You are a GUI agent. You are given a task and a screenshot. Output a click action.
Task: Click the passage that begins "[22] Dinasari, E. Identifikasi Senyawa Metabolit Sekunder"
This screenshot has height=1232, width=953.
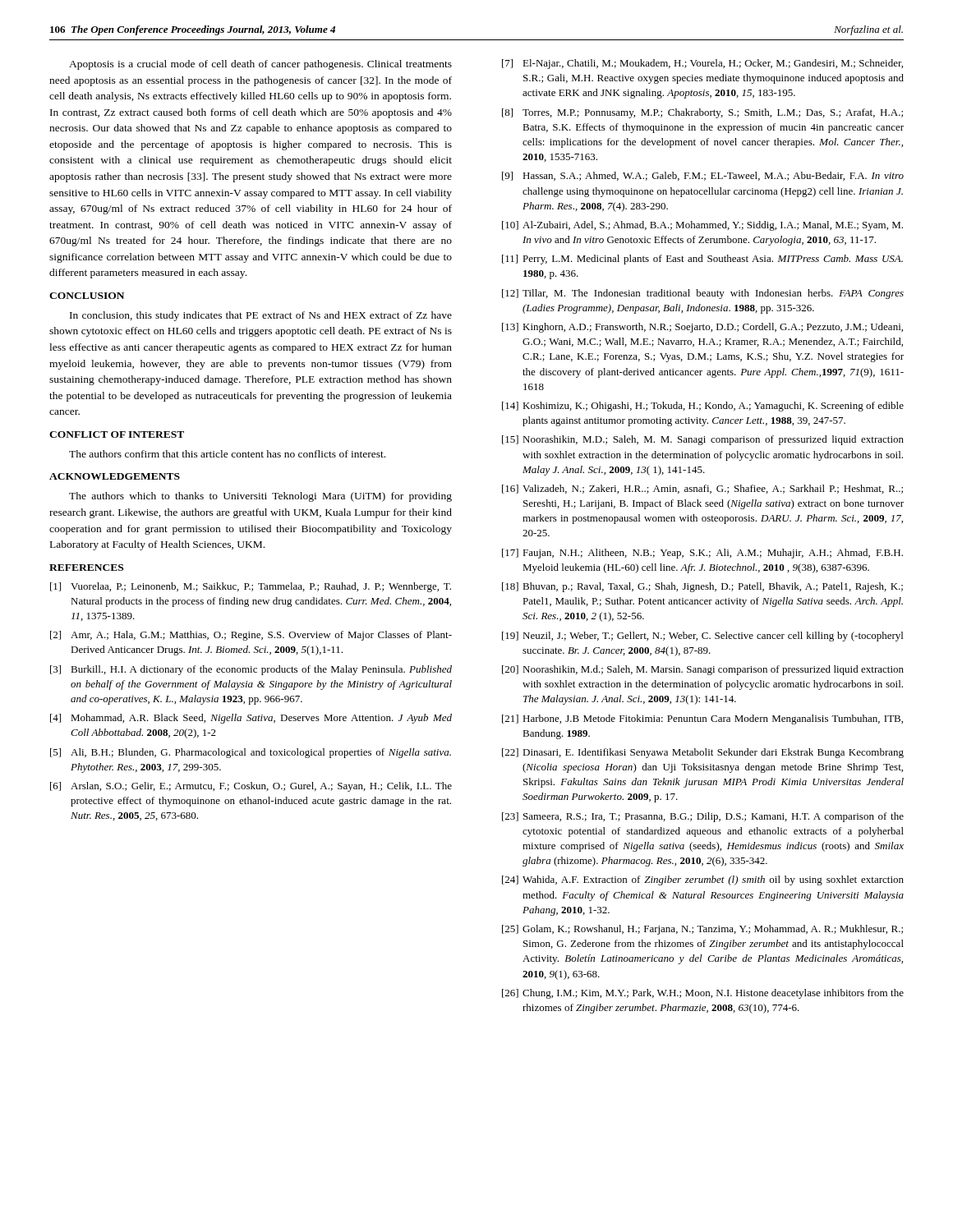[x=702, y=775]
